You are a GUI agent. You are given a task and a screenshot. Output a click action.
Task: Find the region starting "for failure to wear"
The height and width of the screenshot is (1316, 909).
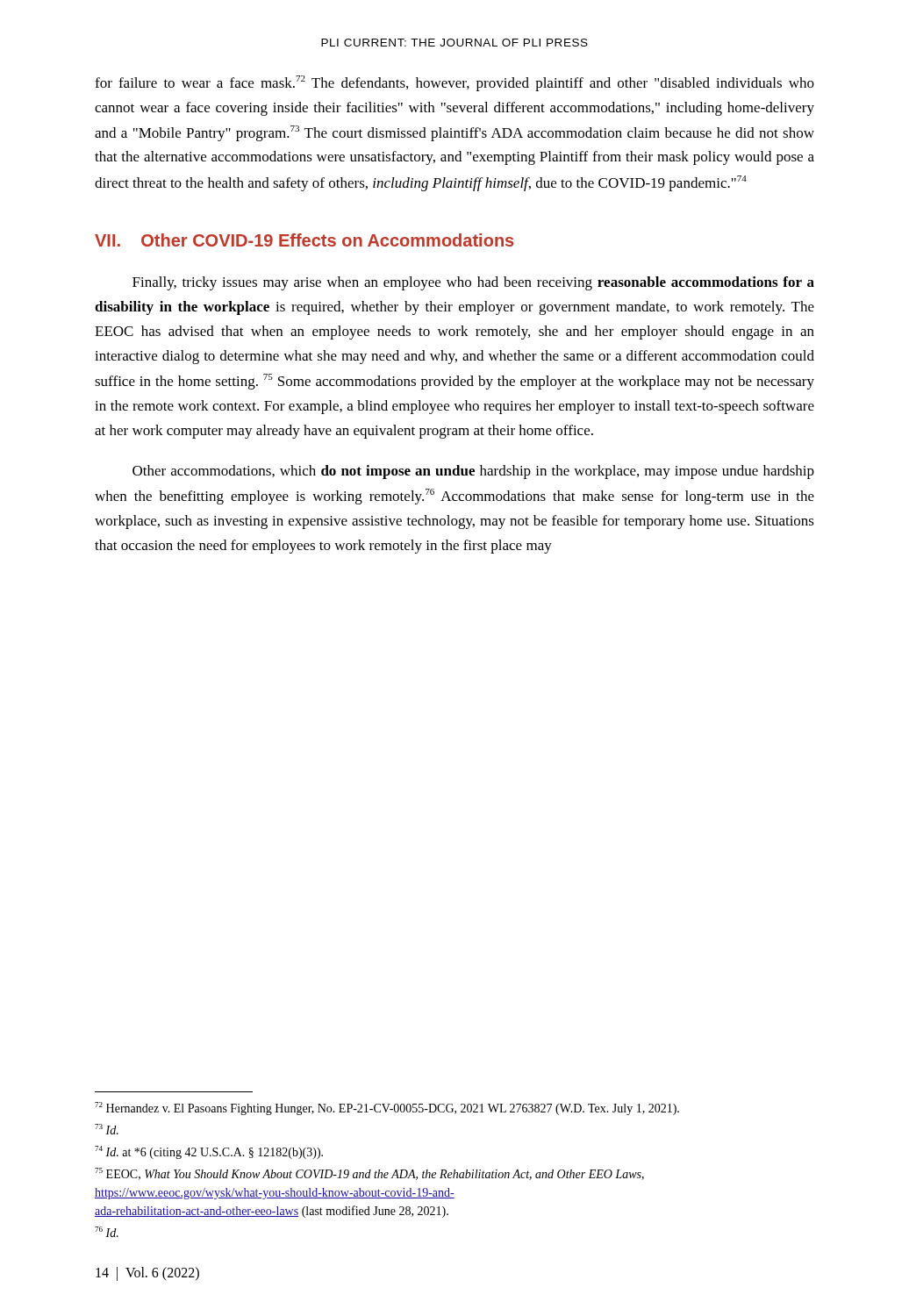point(454,132)
